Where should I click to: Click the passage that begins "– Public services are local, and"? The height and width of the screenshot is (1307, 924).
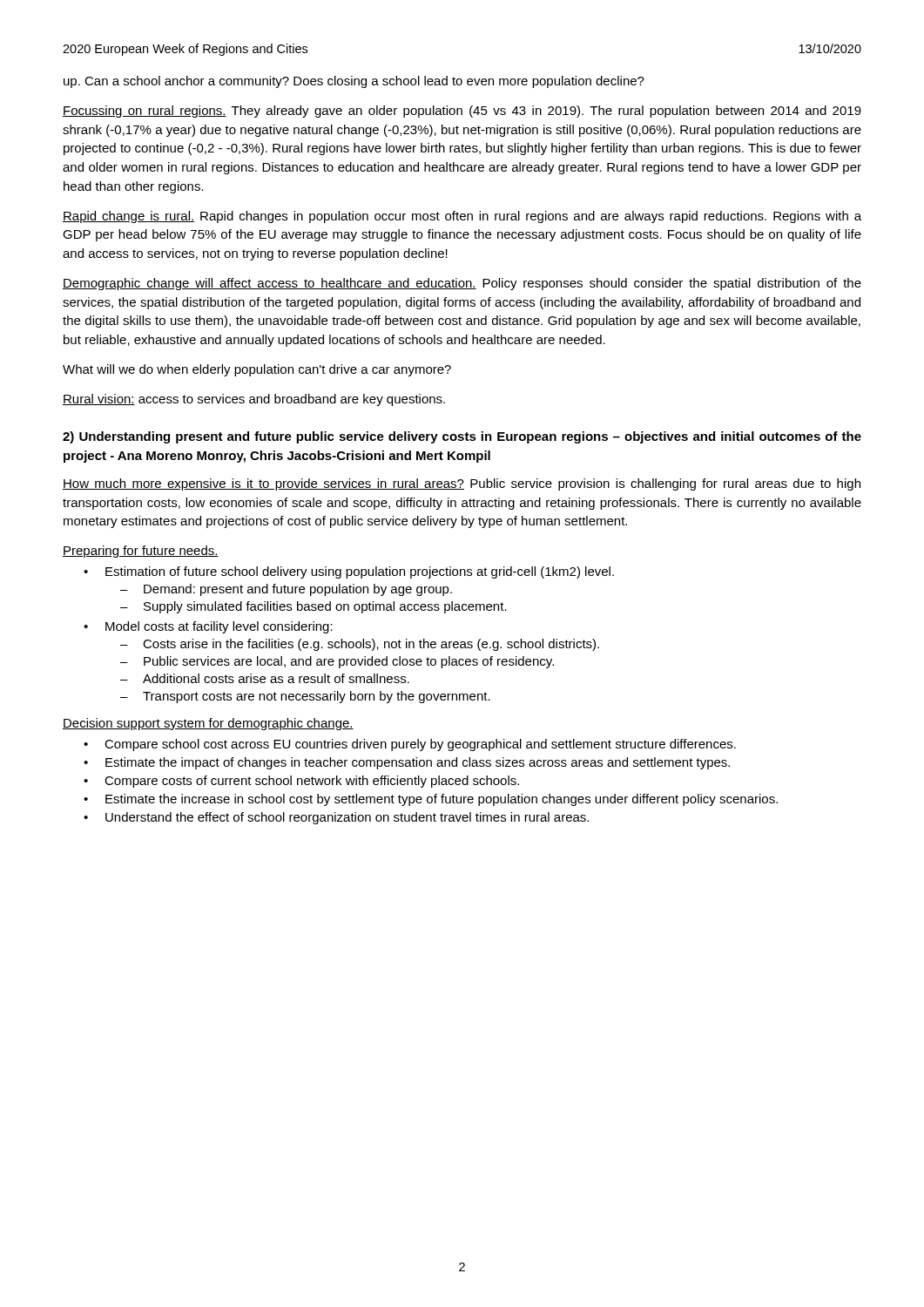(338, 661)
